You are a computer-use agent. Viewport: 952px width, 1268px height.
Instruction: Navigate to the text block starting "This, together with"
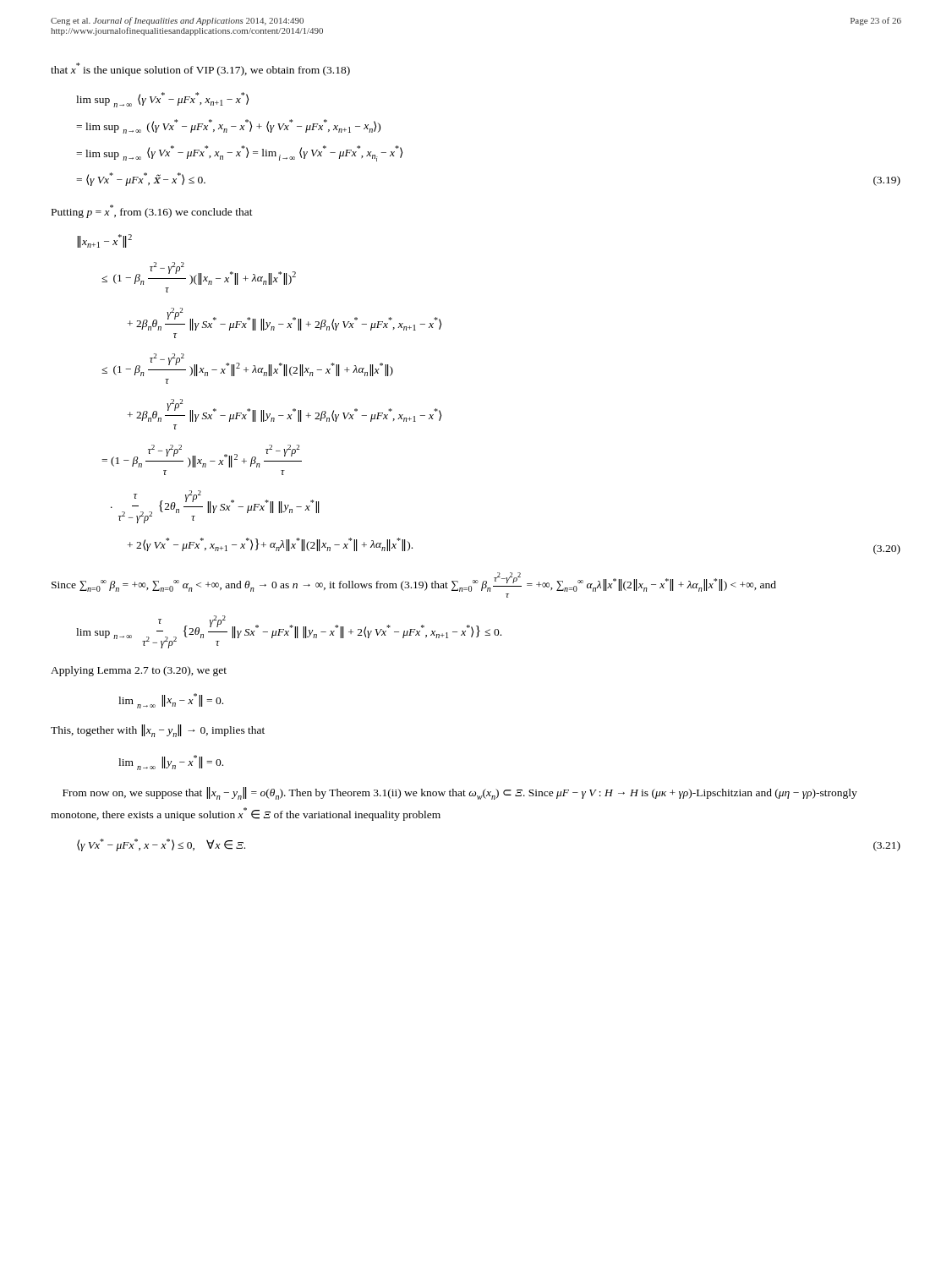point(158,731)
